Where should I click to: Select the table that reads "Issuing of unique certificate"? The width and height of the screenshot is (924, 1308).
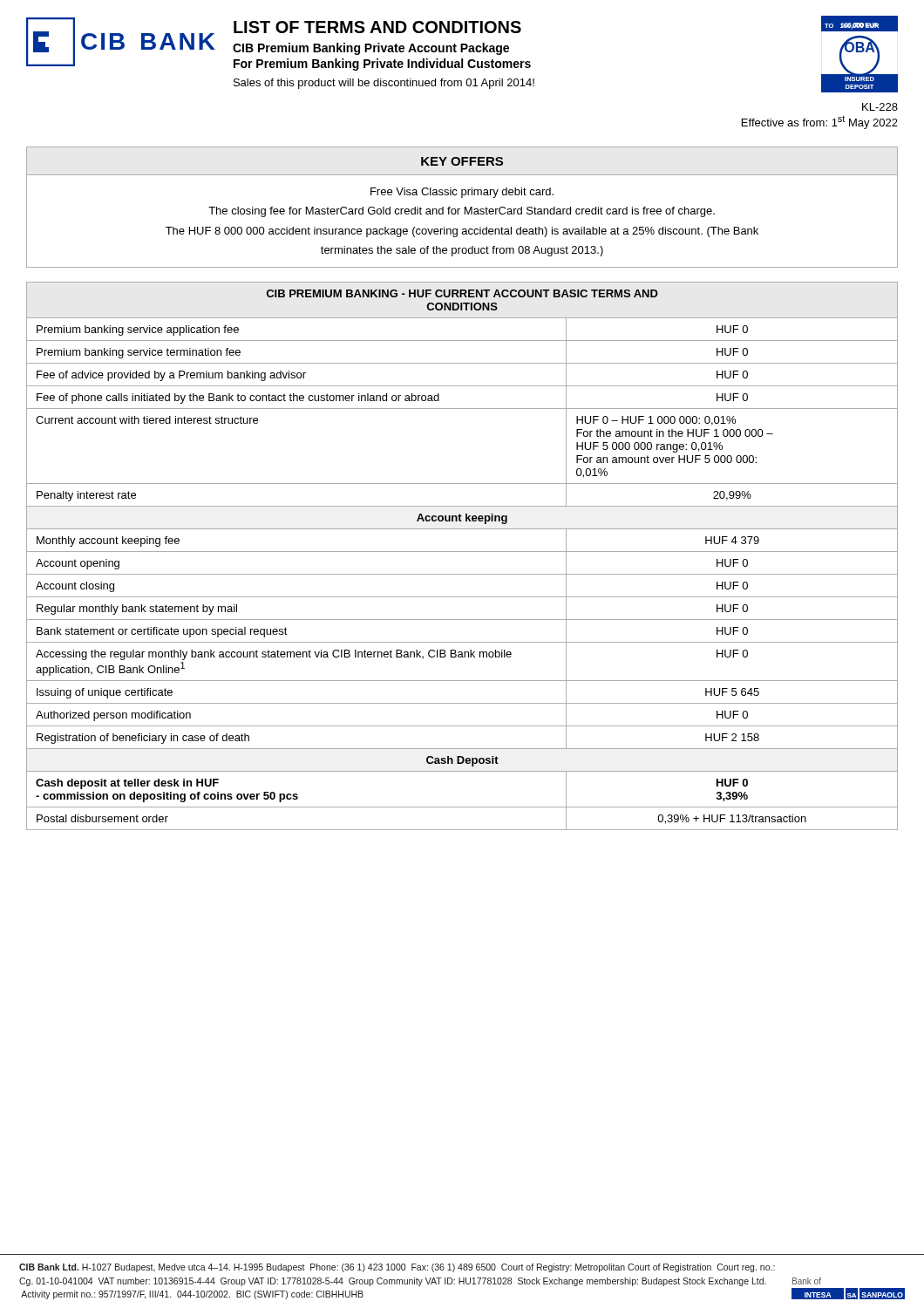tap(462, 556)
